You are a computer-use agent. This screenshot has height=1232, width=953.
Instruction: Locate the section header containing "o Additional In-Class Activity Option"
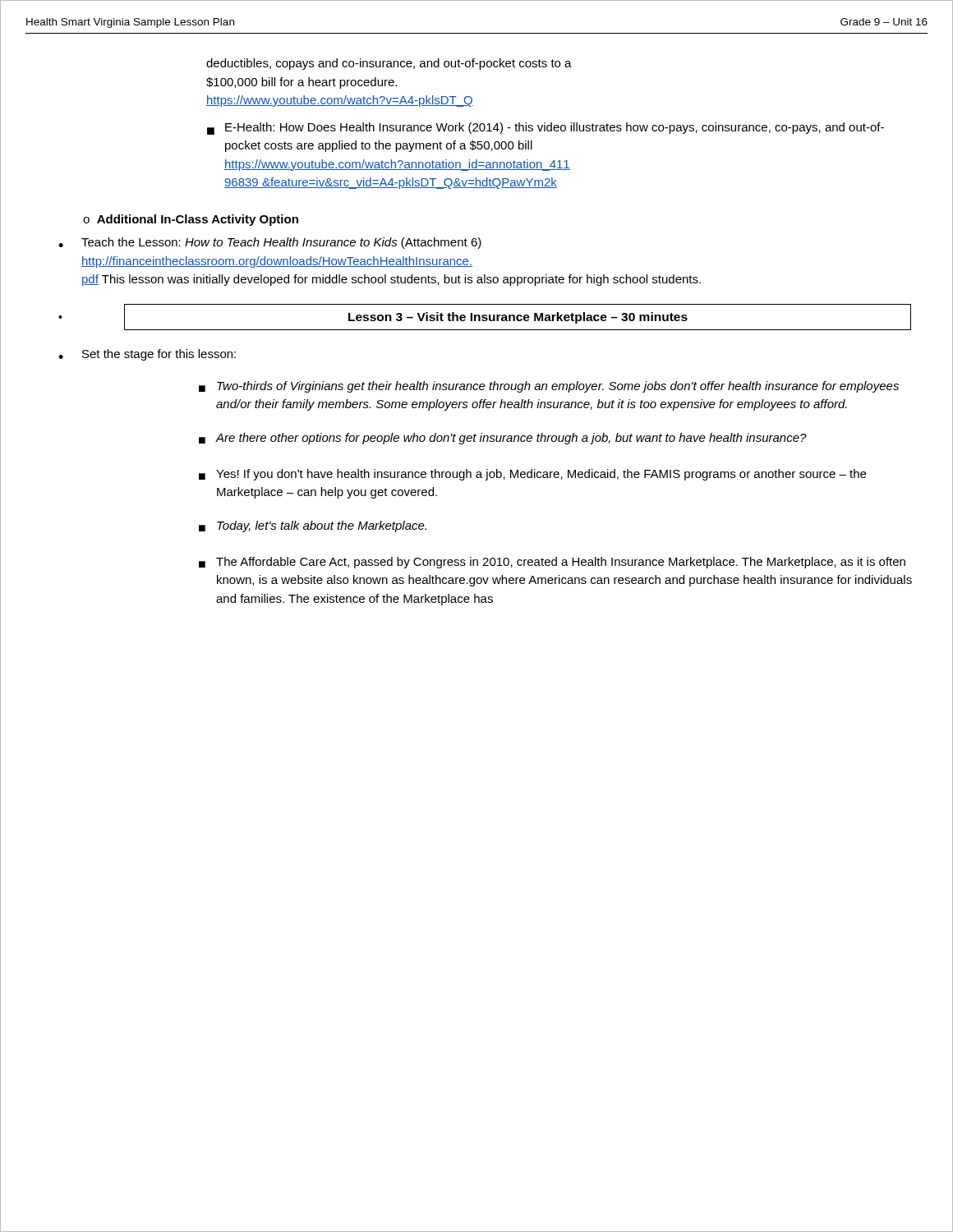click(x=191, y=218)
